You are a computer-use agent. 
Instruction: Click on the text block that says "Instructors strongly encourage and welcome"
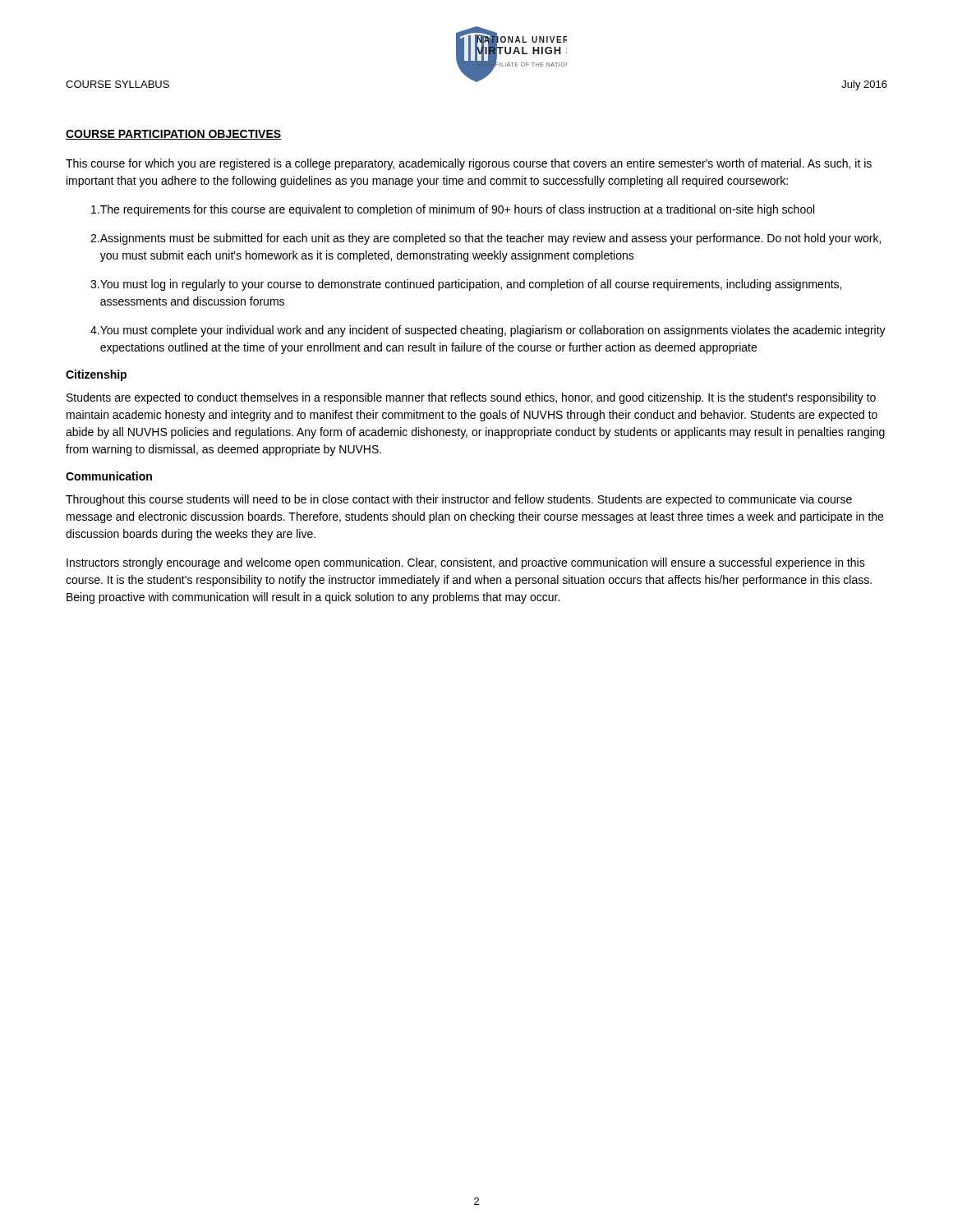[469, 580]
